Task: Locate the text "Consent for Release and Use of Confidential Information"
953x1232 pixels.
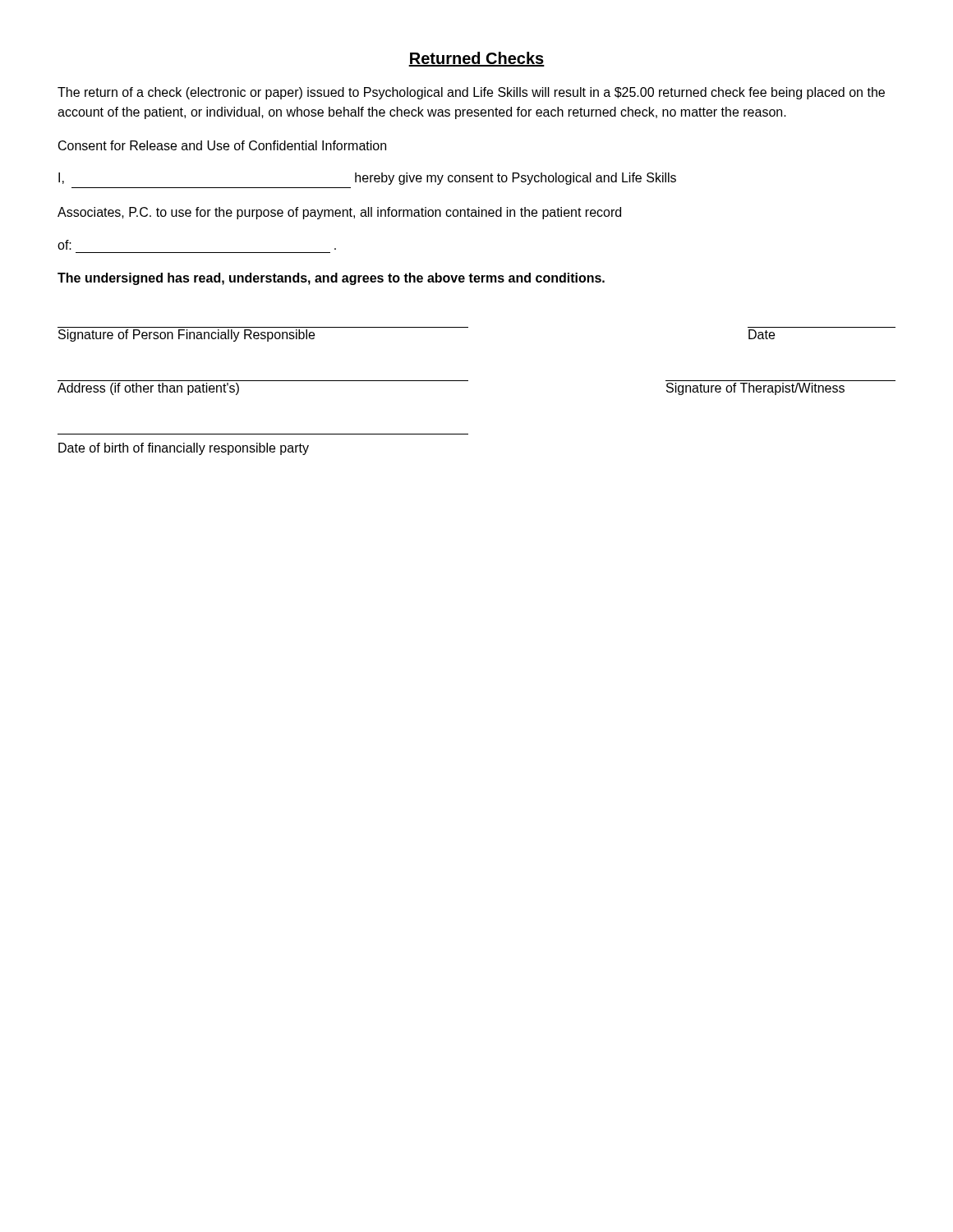Action: pyautogui.click(x=222, y=146)
